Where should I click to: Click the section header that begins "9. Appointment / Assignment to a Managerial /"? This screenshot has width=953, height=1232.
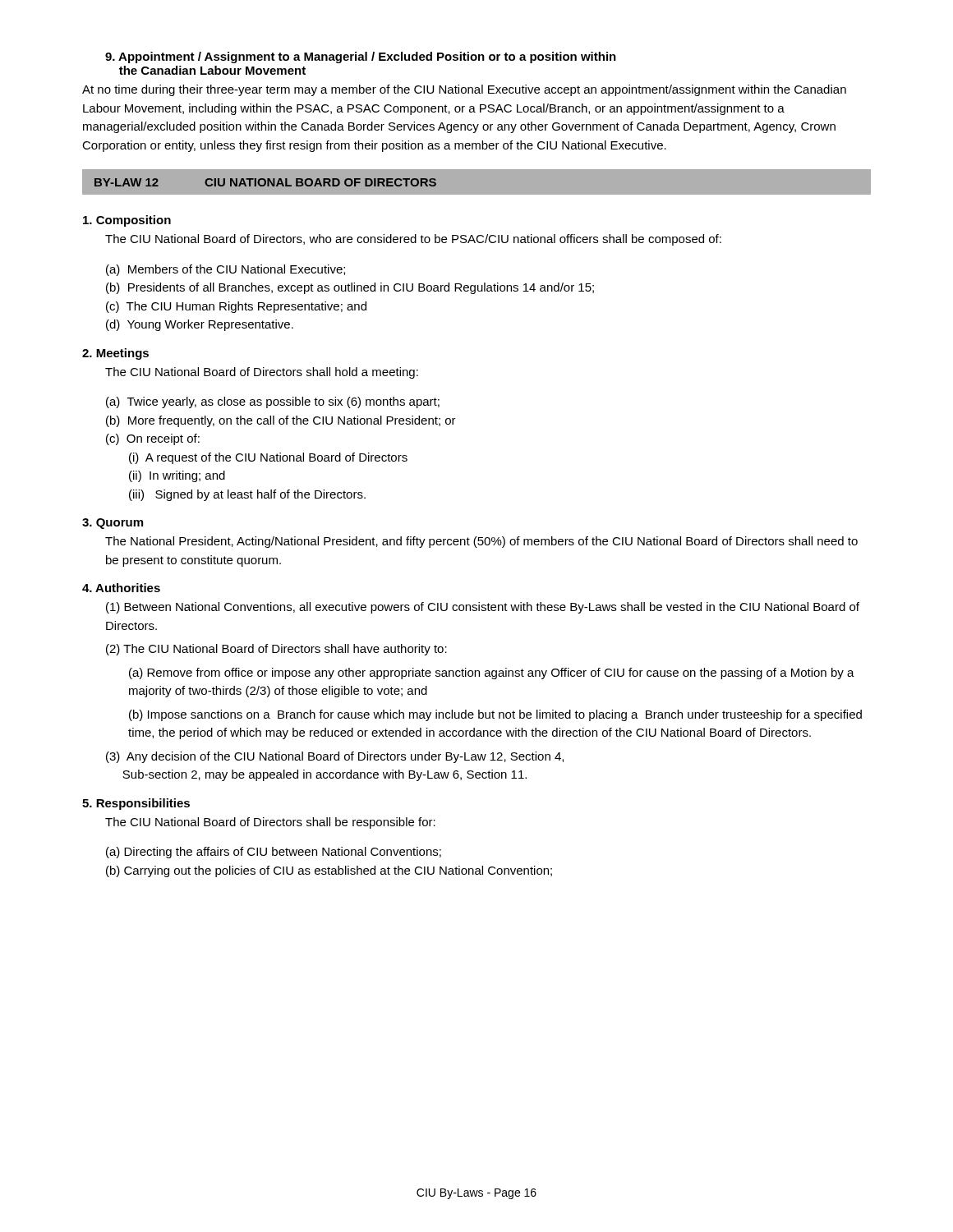coord(361,63)
